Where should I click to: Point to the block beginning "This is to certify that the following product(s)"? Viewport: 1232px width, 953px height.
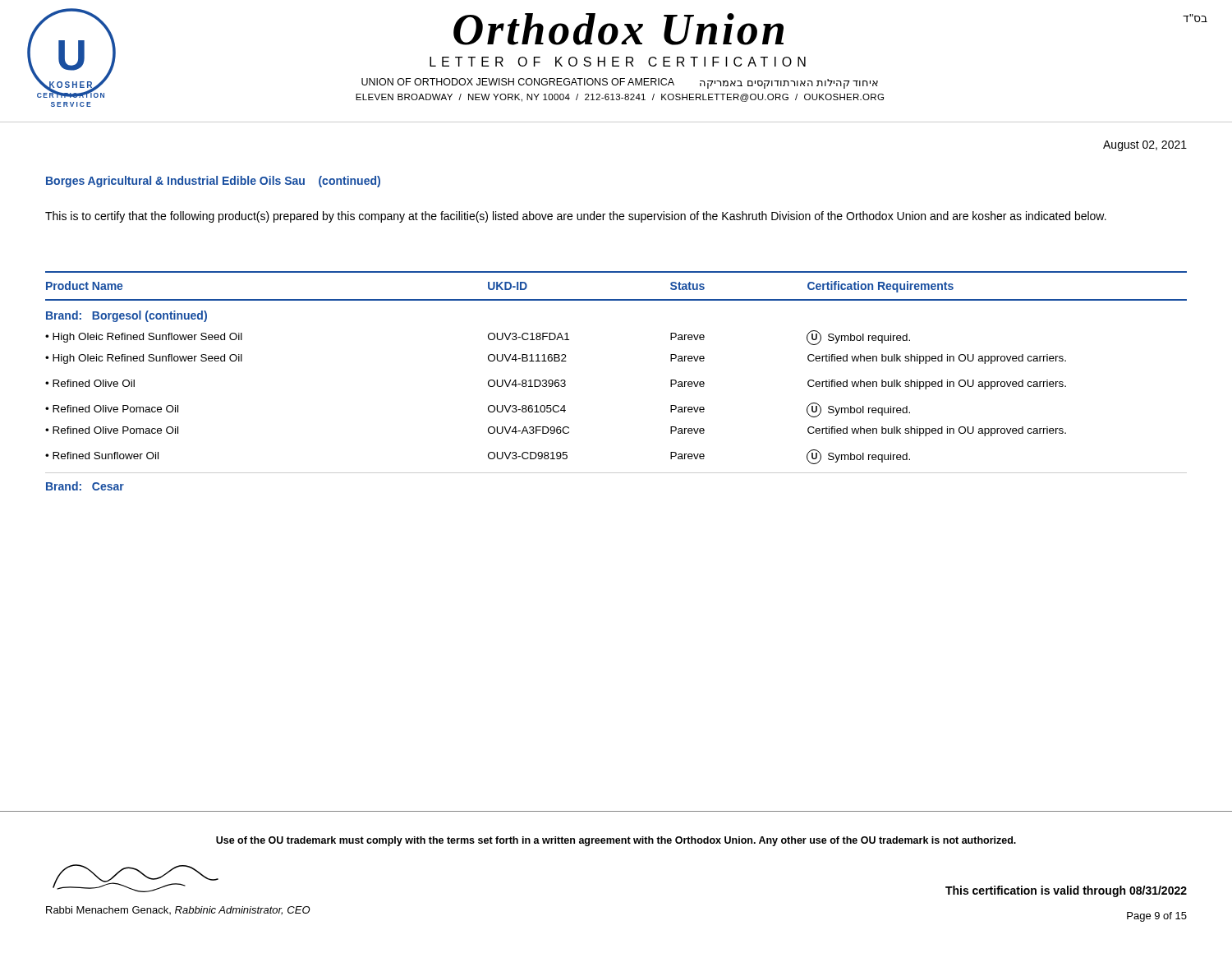coord(576,216)
